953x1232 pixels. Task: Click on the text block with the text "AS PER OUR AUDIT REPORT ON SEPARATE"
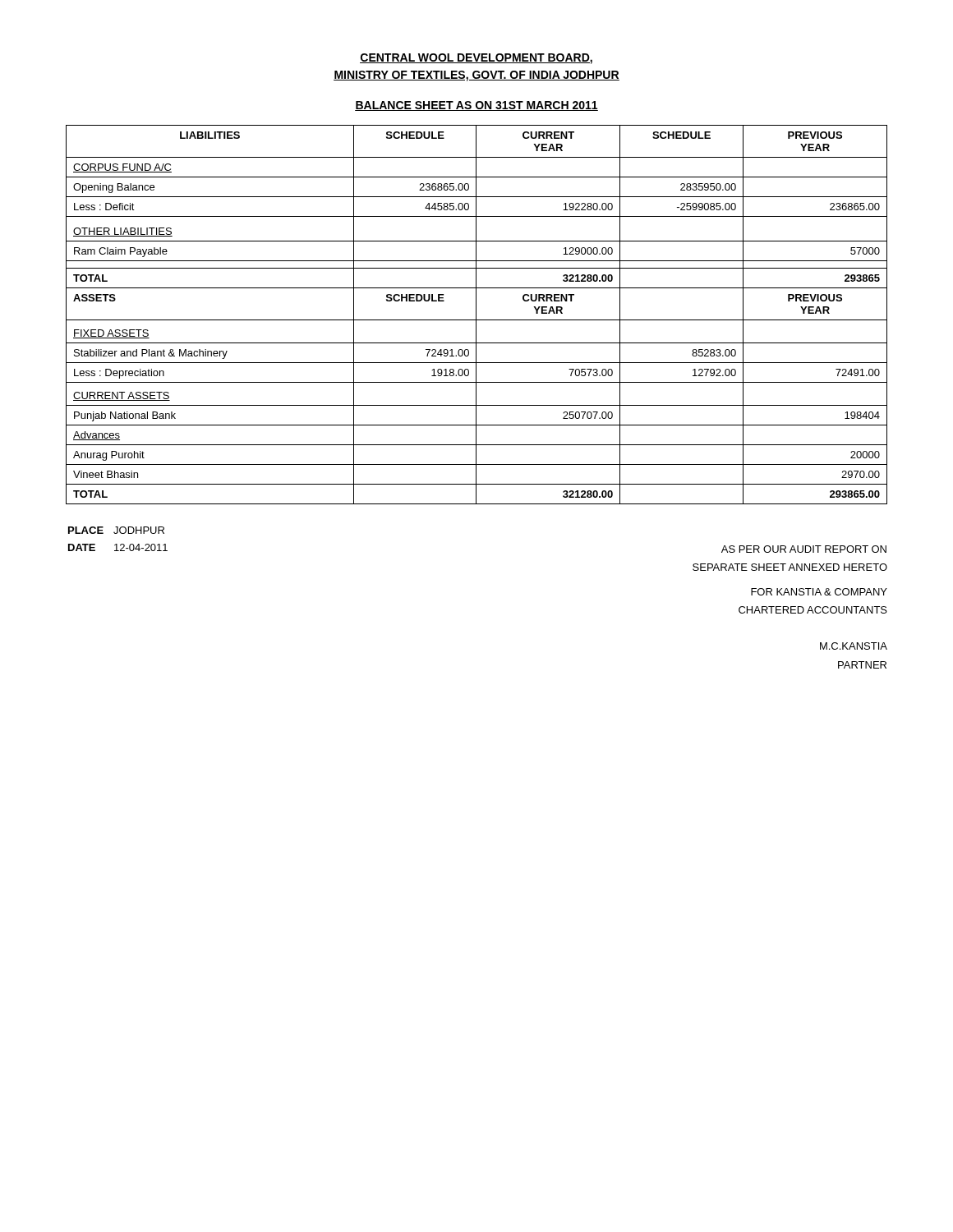pyautogui.click(x=790, y=558)
